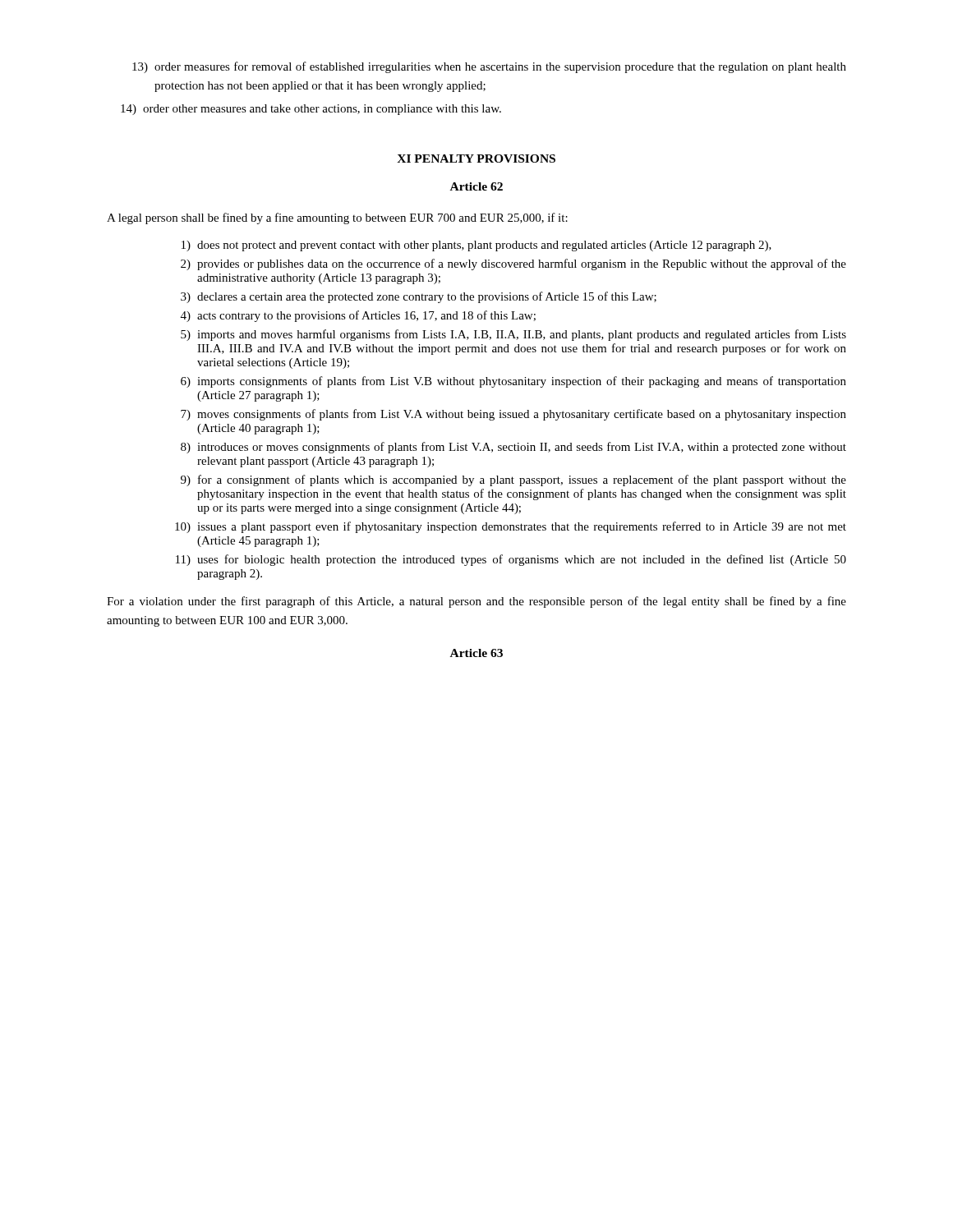Locate the text block that reads "A legal person shall be fined by"

point(338,217)
